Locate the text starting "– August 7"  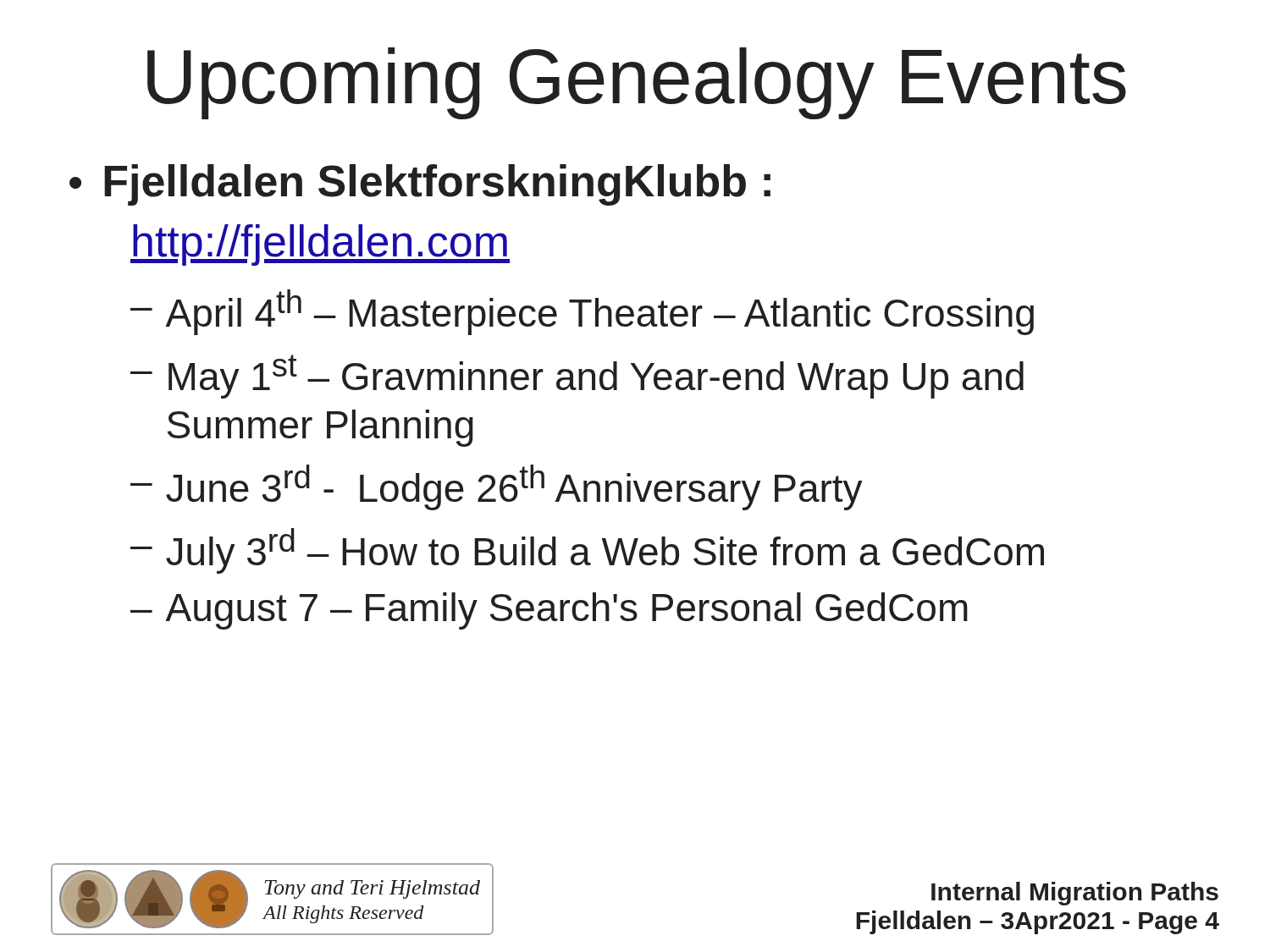666,608
